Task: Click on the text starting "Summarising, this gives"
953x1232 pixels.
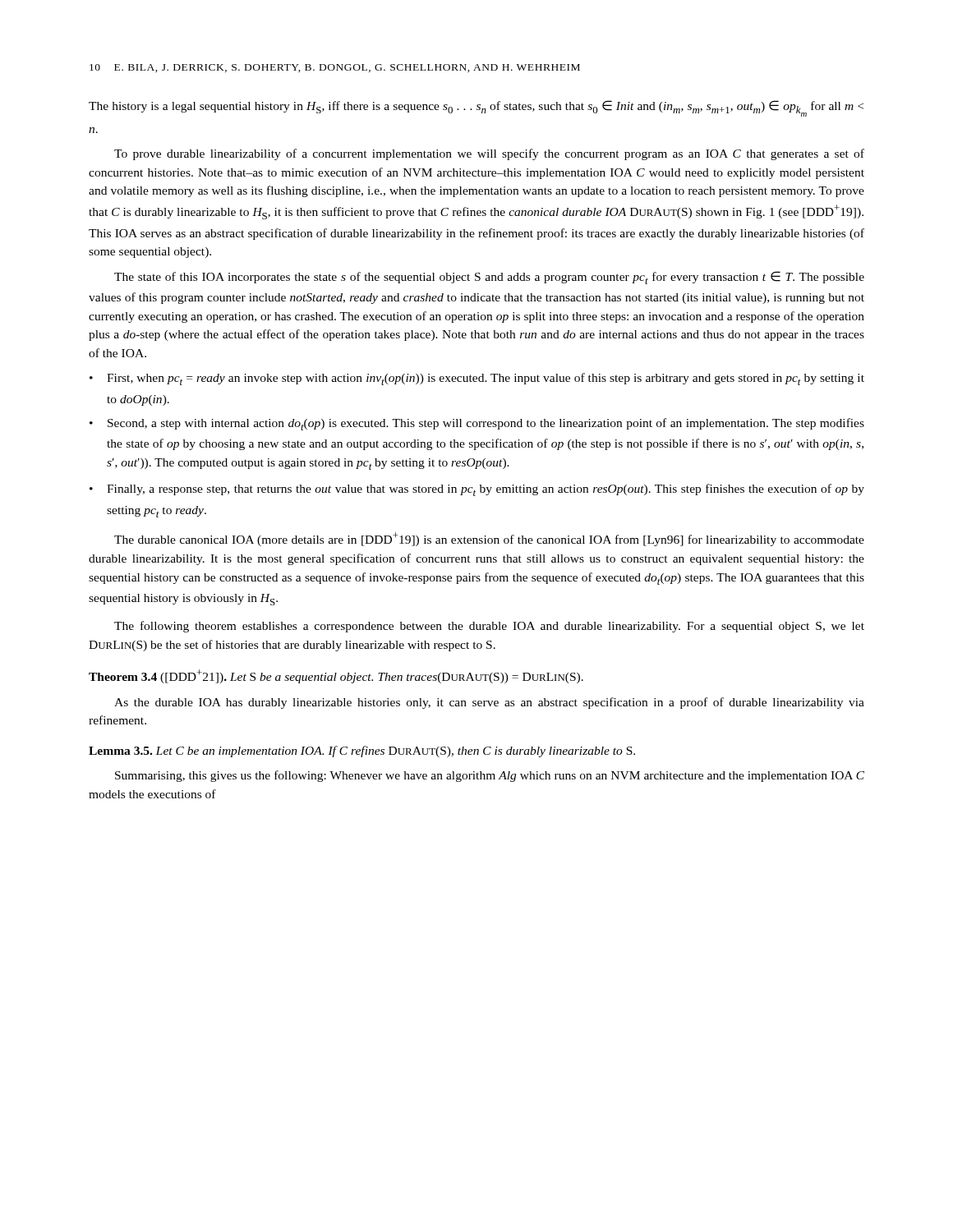Action: point(476,784)
